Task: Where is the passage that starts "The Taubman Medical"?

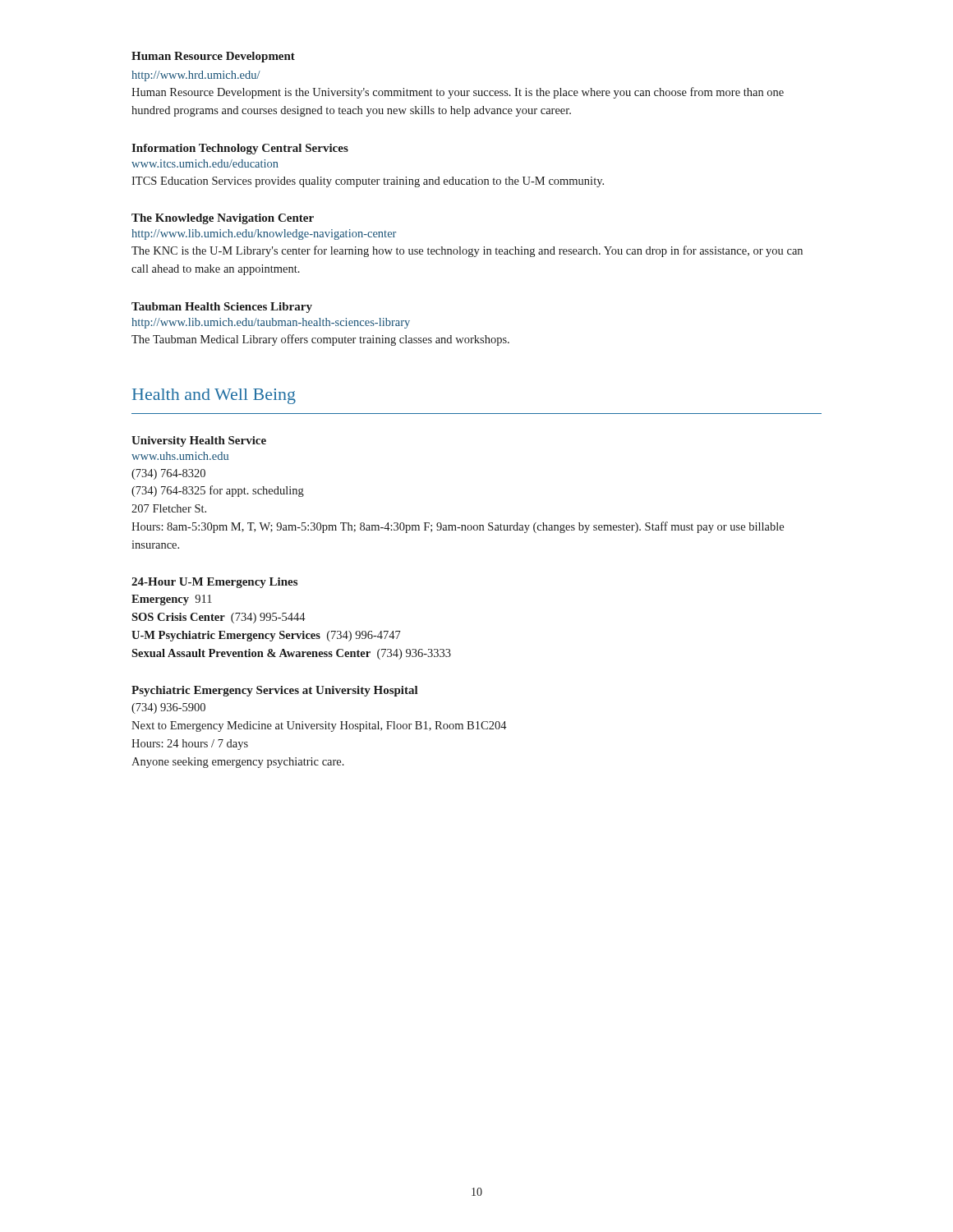Action: coord(321,339)
